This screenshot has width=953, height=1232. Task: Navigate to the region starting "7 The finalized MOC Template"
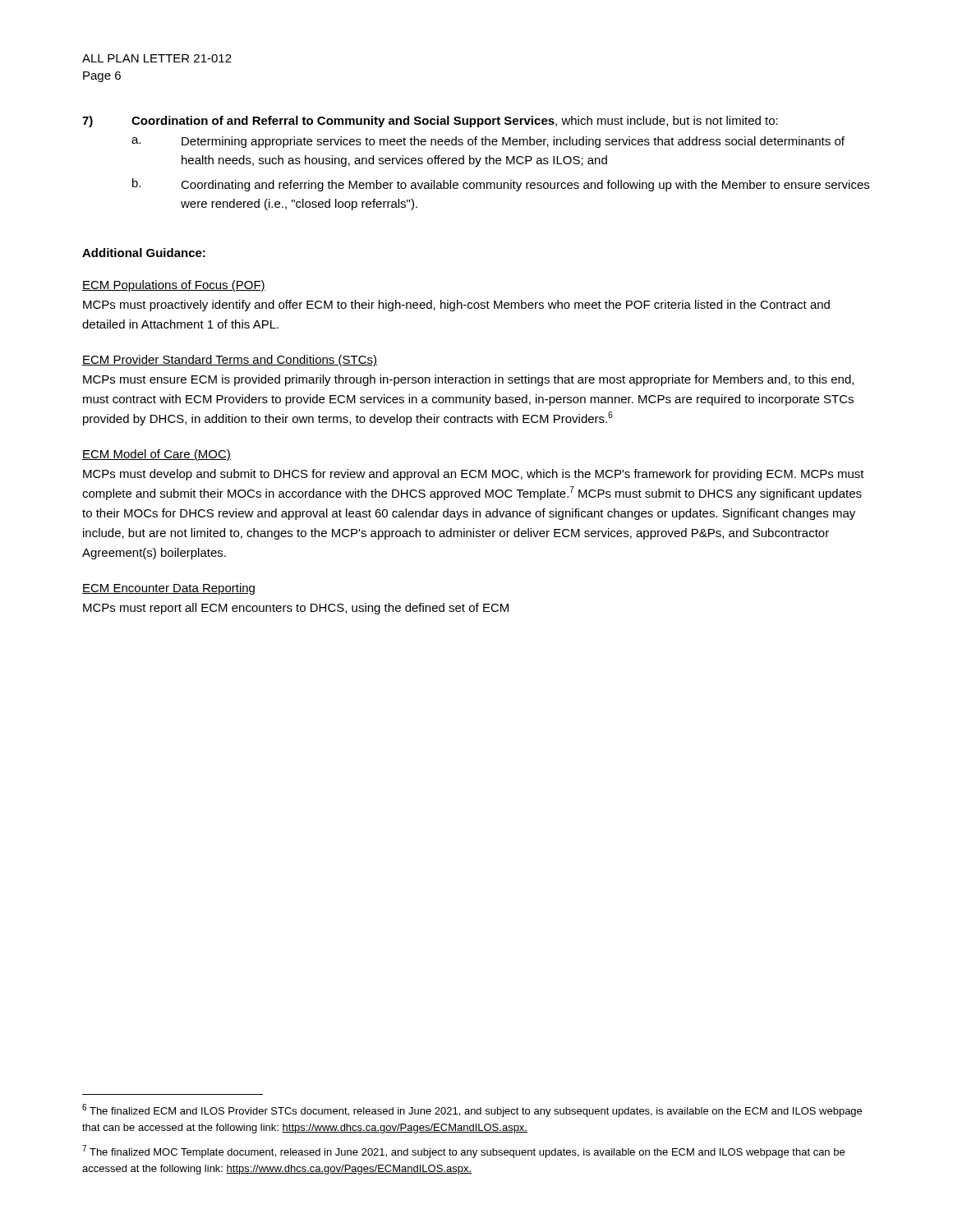point(464,1159)
